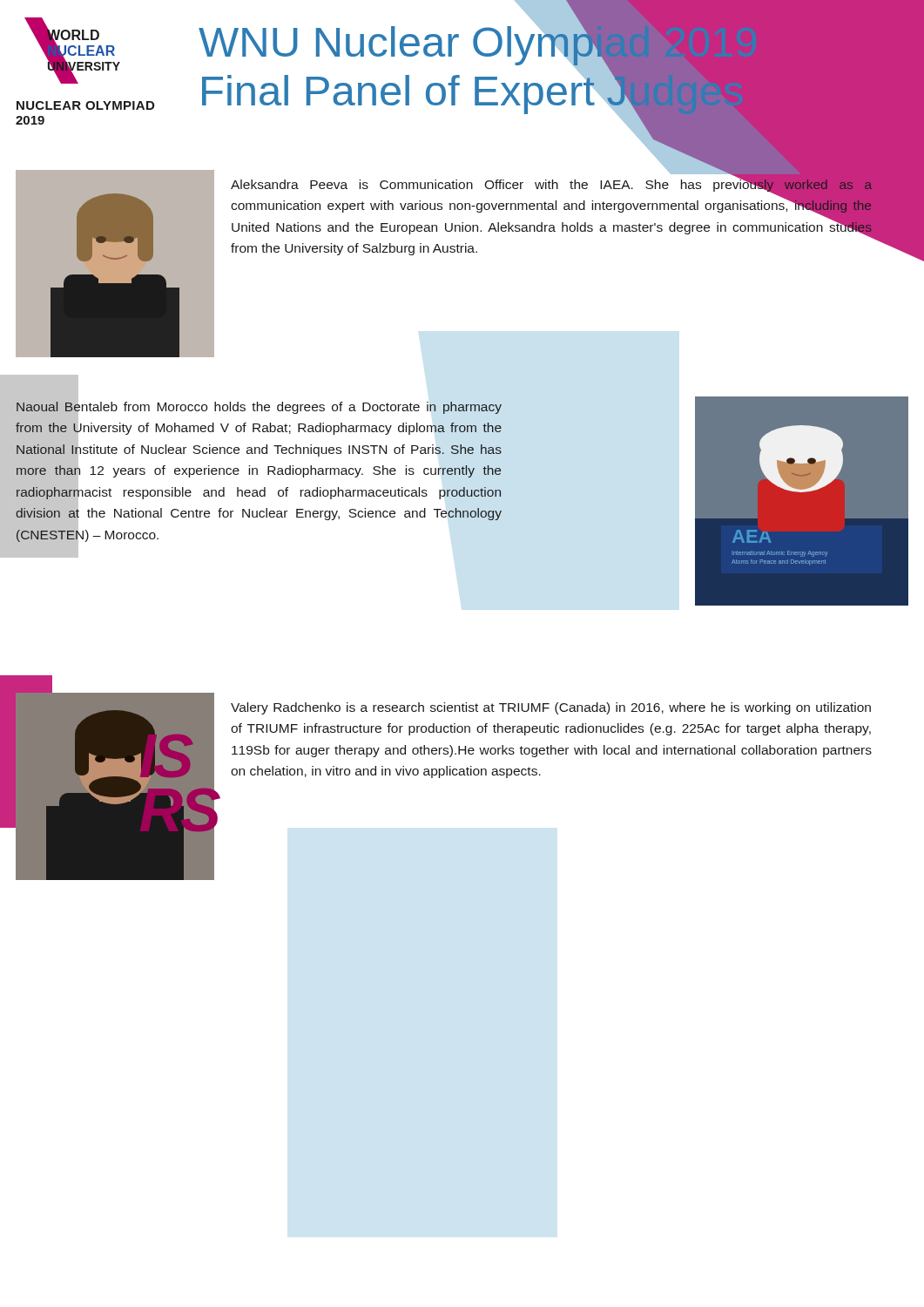This screenshot has height=1307, width=924.
Task: Where is the passage that starts "Valery Radchenko is a research"?
Action: (551, 739)
